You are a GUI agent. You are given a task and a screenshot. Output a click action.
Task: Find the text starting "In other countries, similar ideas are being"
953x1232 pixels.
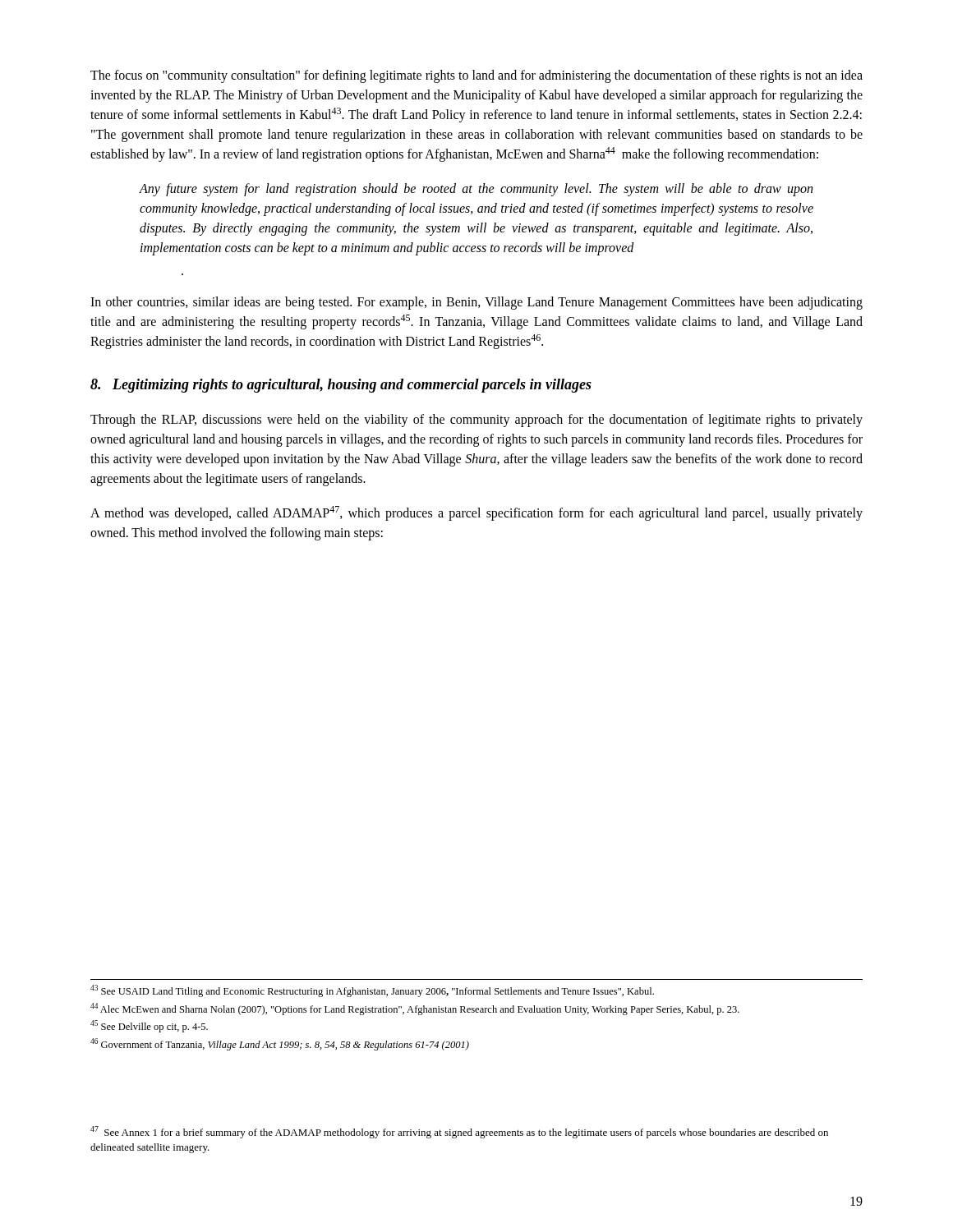[476, 322]
